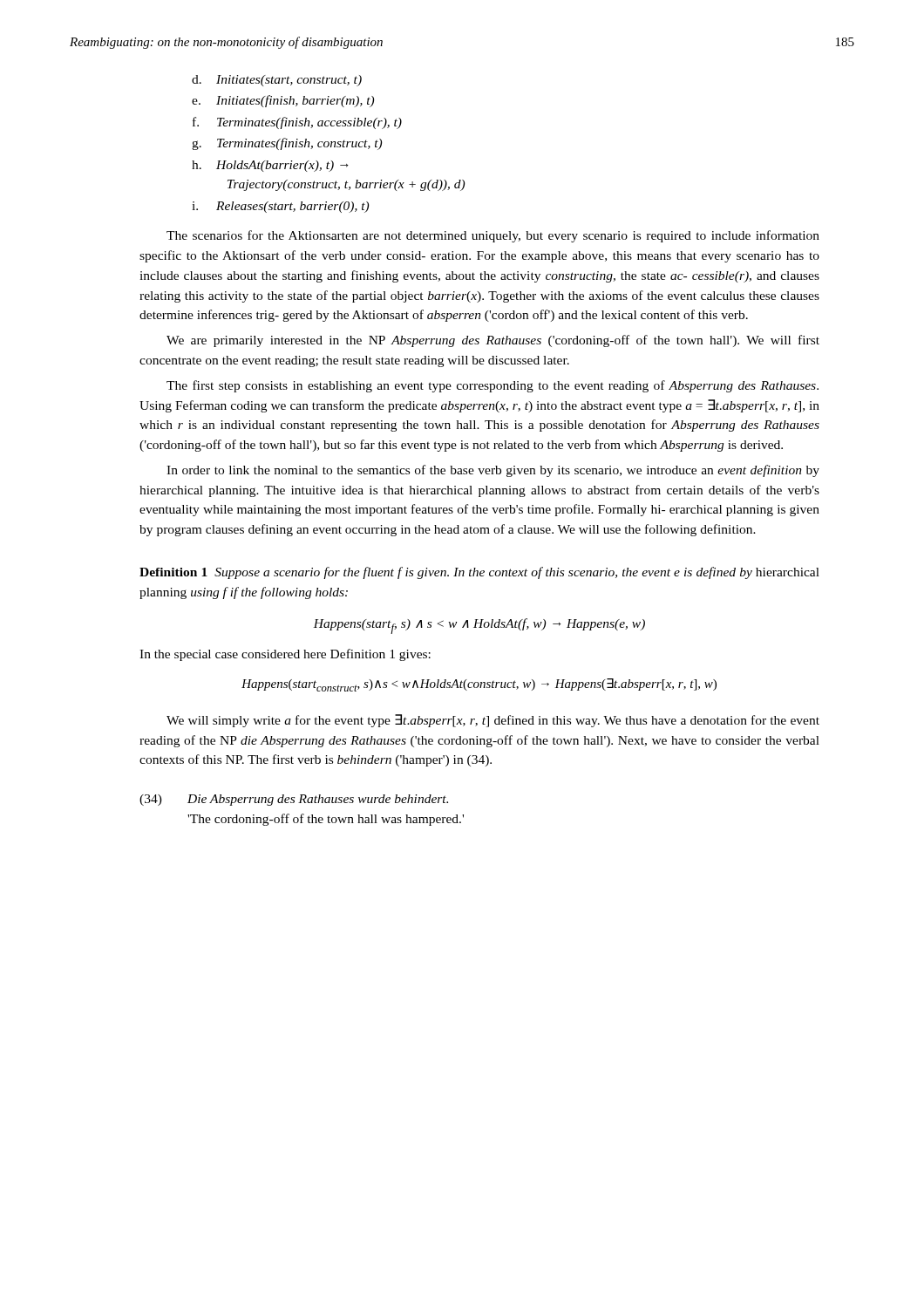
Task: Locate the list item that says "i. Releases(start, barrier(0),"
Action: (x=281, y=206)
